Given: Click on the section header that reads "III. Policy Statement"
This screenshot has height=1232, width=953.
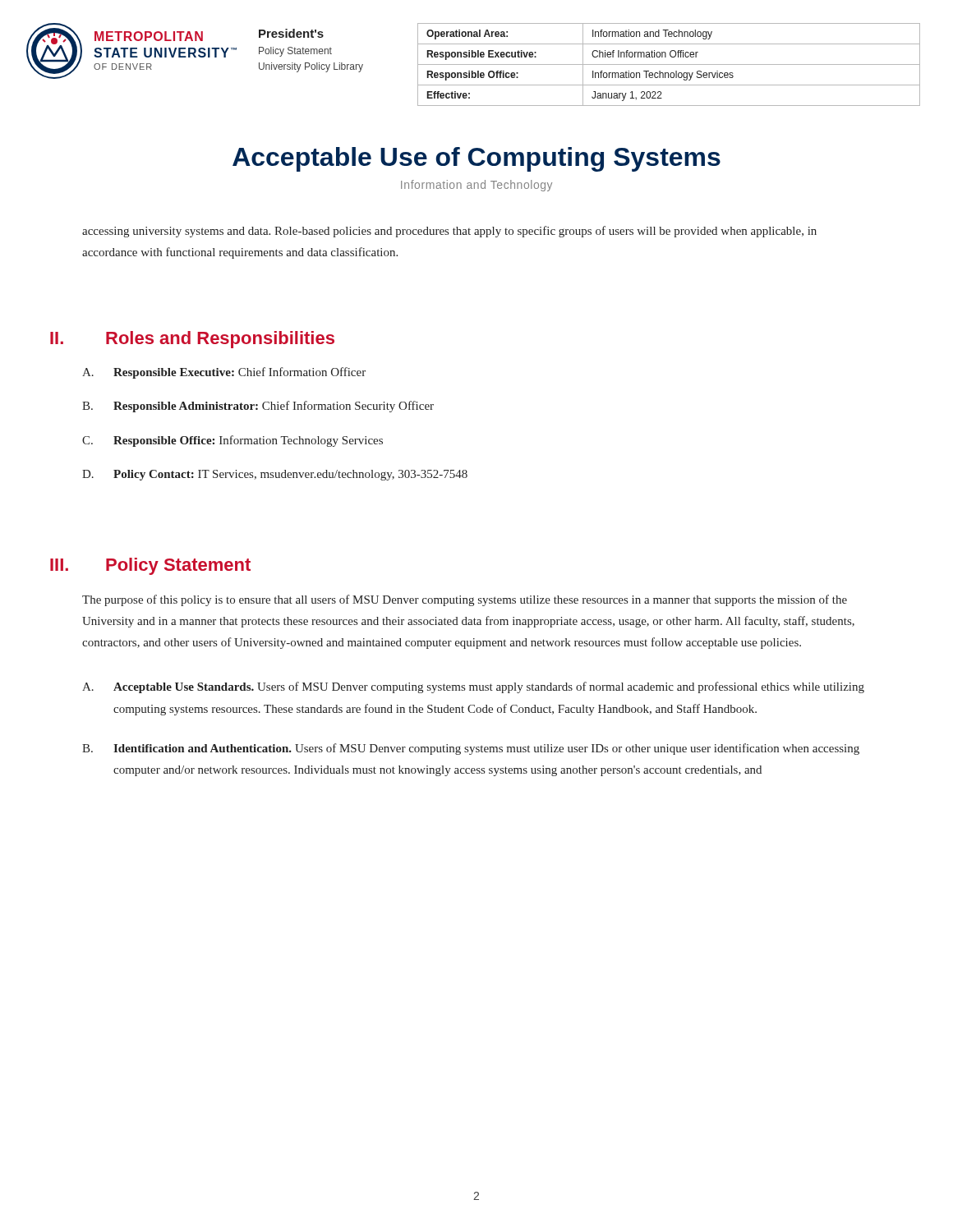Looking at the screenshot, I should tap(150, 565).
